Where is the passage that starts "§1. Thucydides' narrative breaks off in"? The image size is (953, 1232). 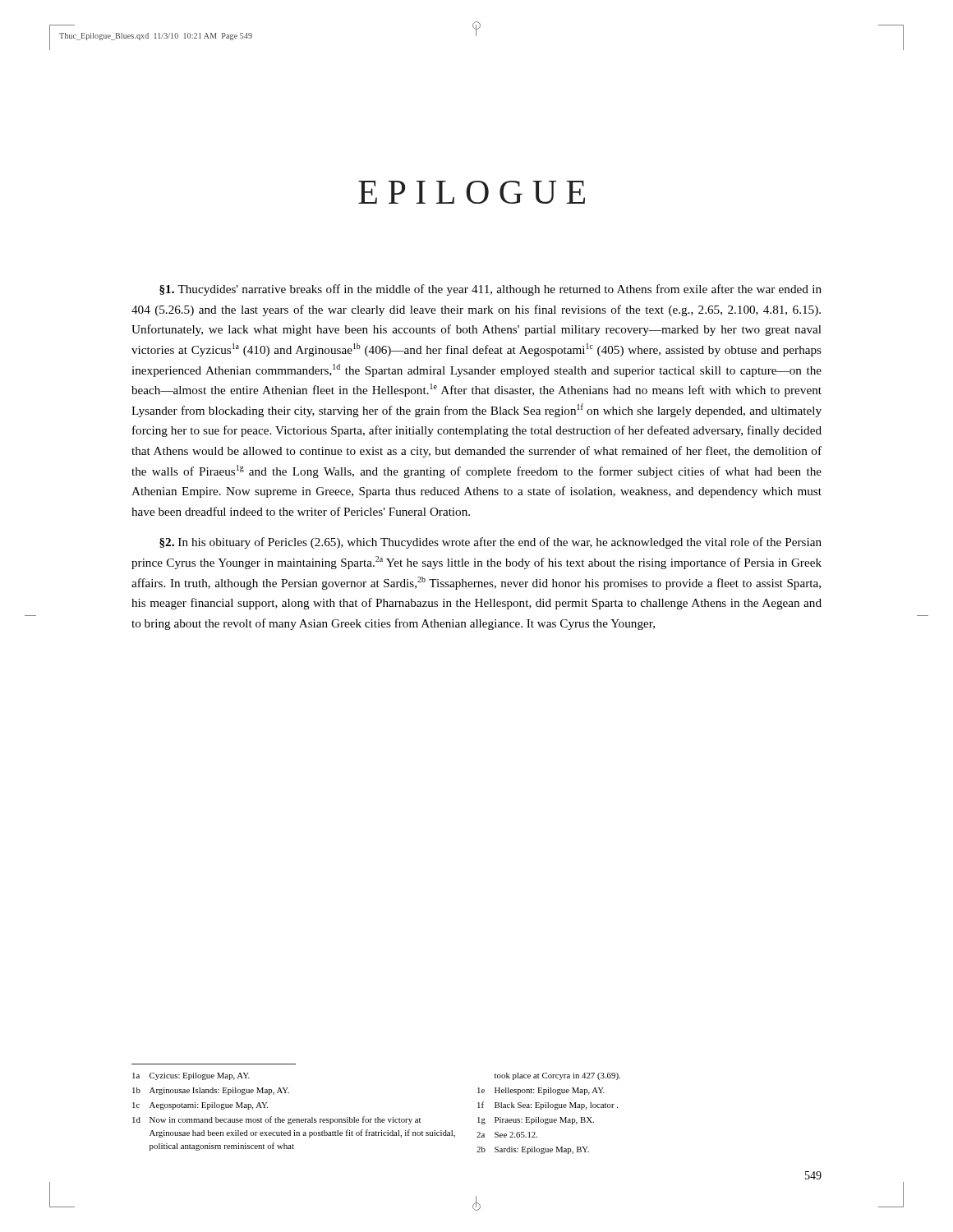[x=476, y=457]
